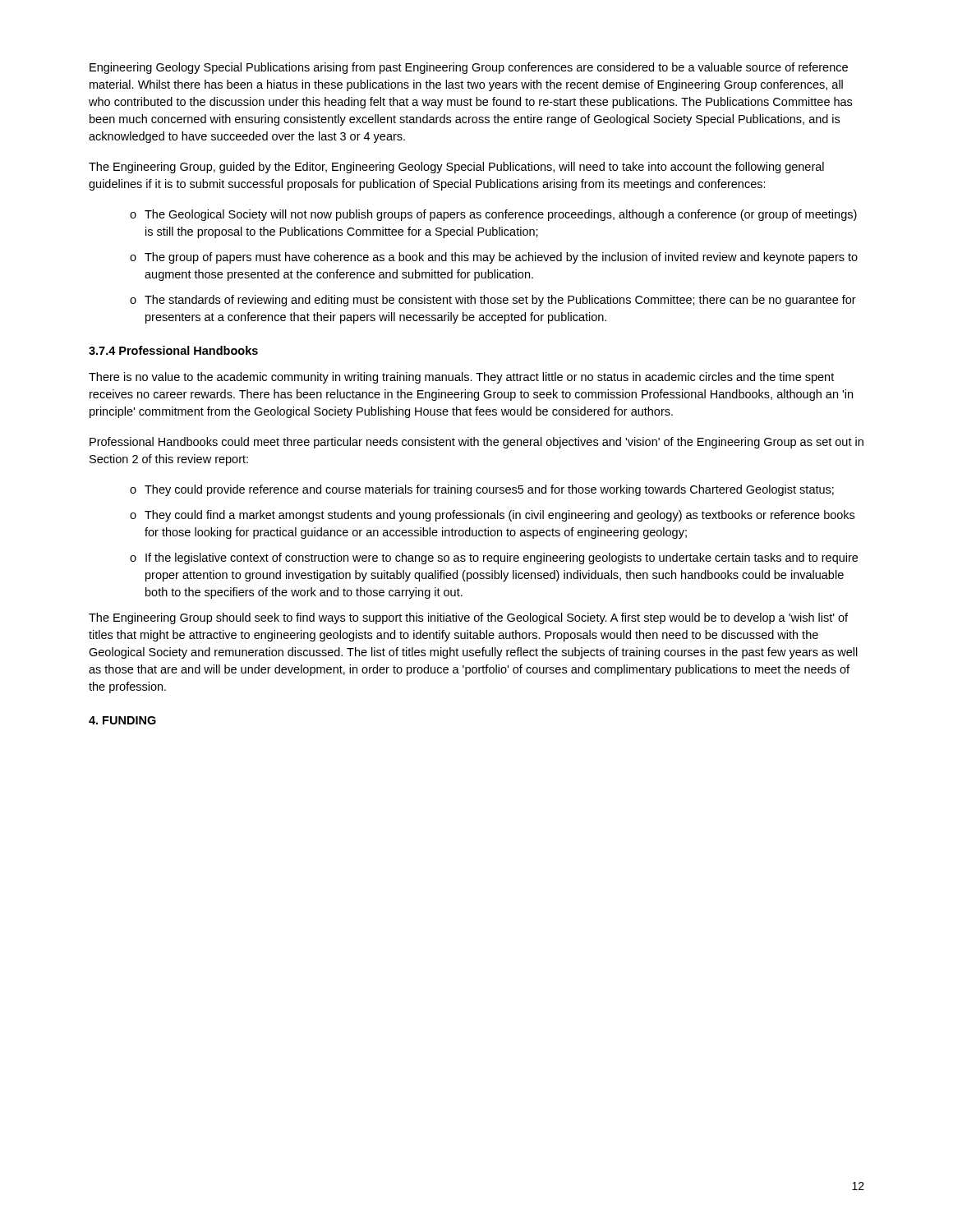The width and height of the screenshot is (953, 1232).
Task: Locate the list item containing "o They could provide reference and course"
Action: (493, 490)
